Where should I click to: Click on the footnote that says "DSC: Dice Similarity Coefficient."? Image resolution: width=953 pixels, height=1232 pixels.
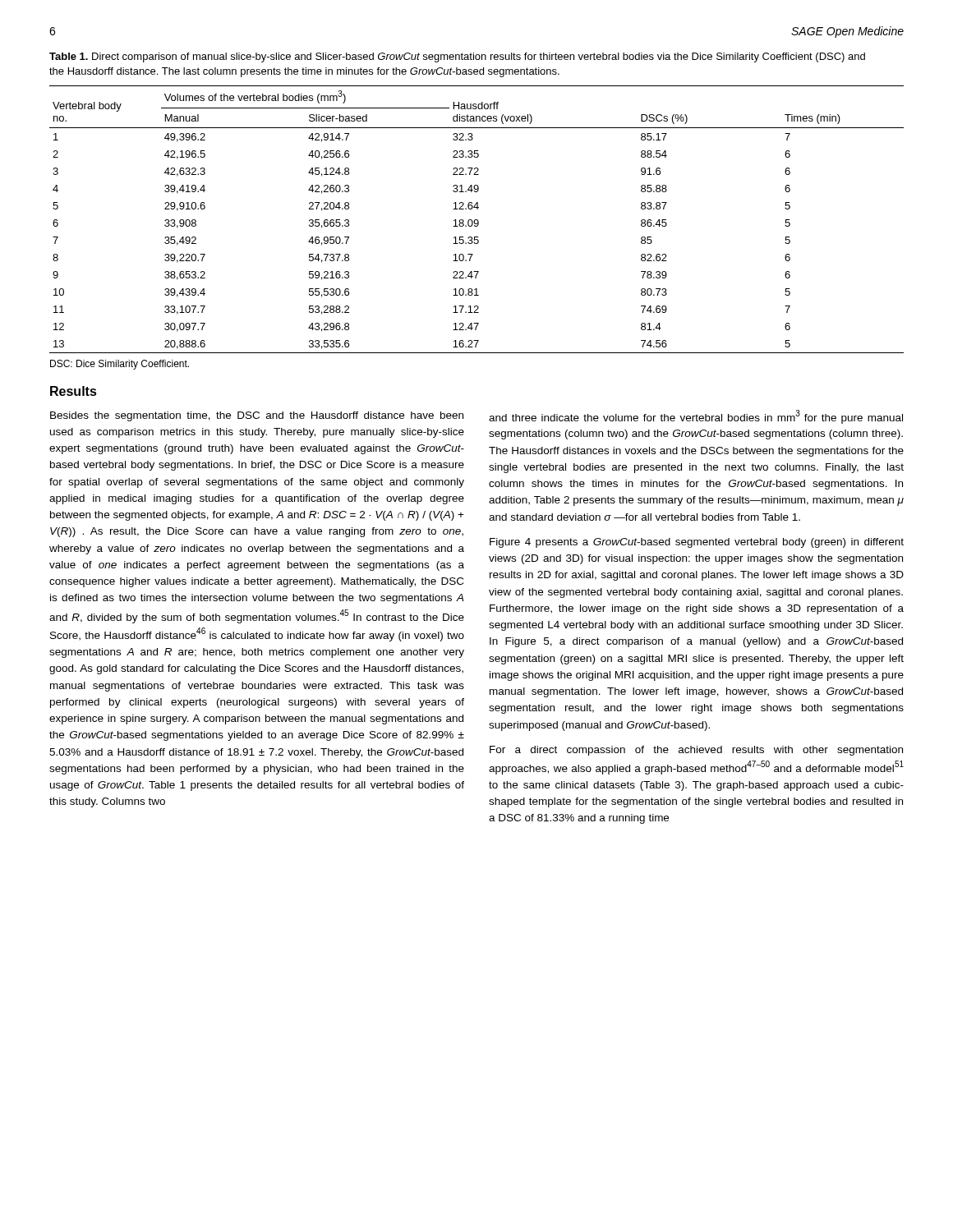point(120,364)
